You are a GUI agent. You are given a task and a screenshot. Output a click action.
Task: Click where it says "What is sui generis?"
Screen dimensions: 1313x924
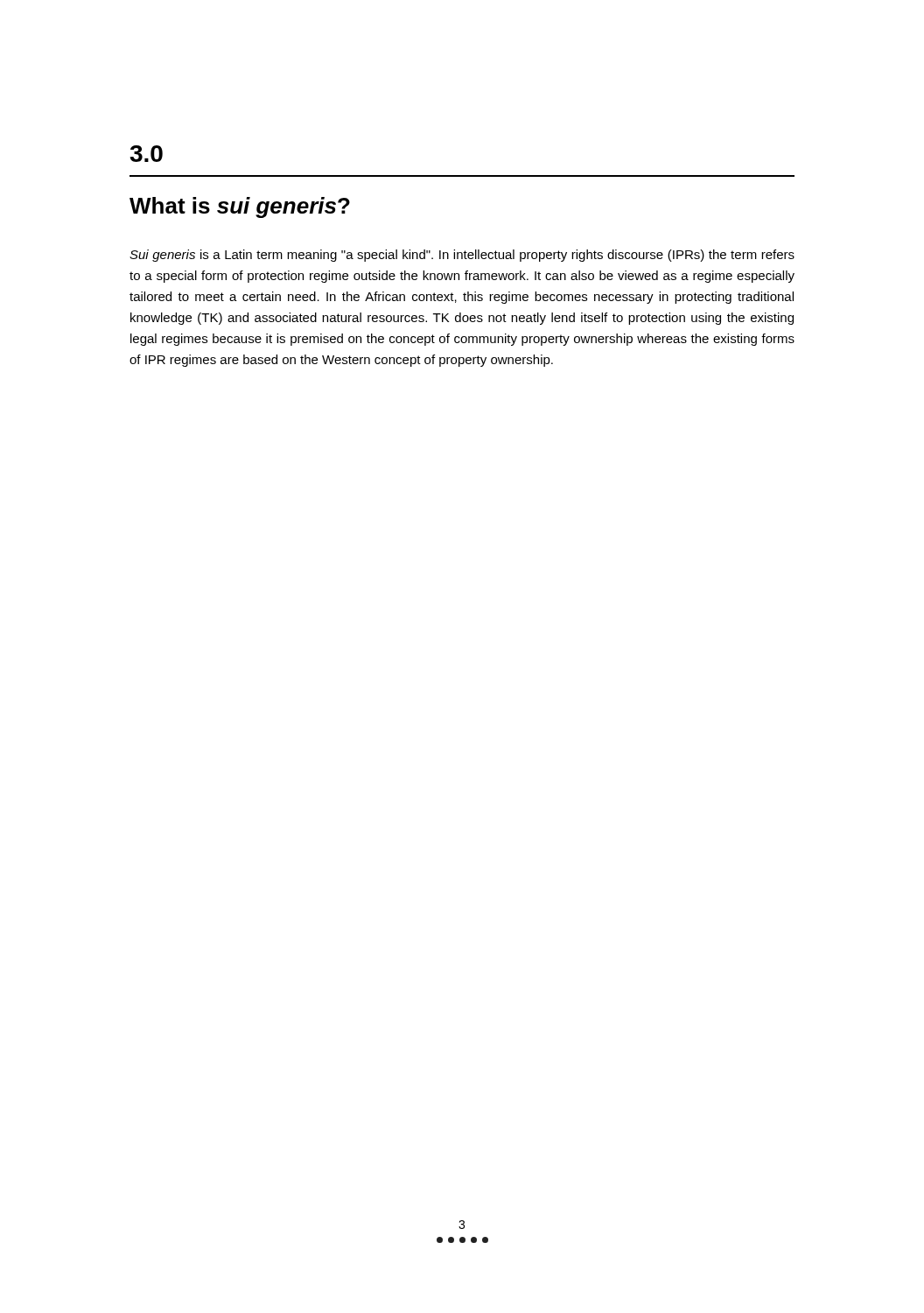click(240, 207)
